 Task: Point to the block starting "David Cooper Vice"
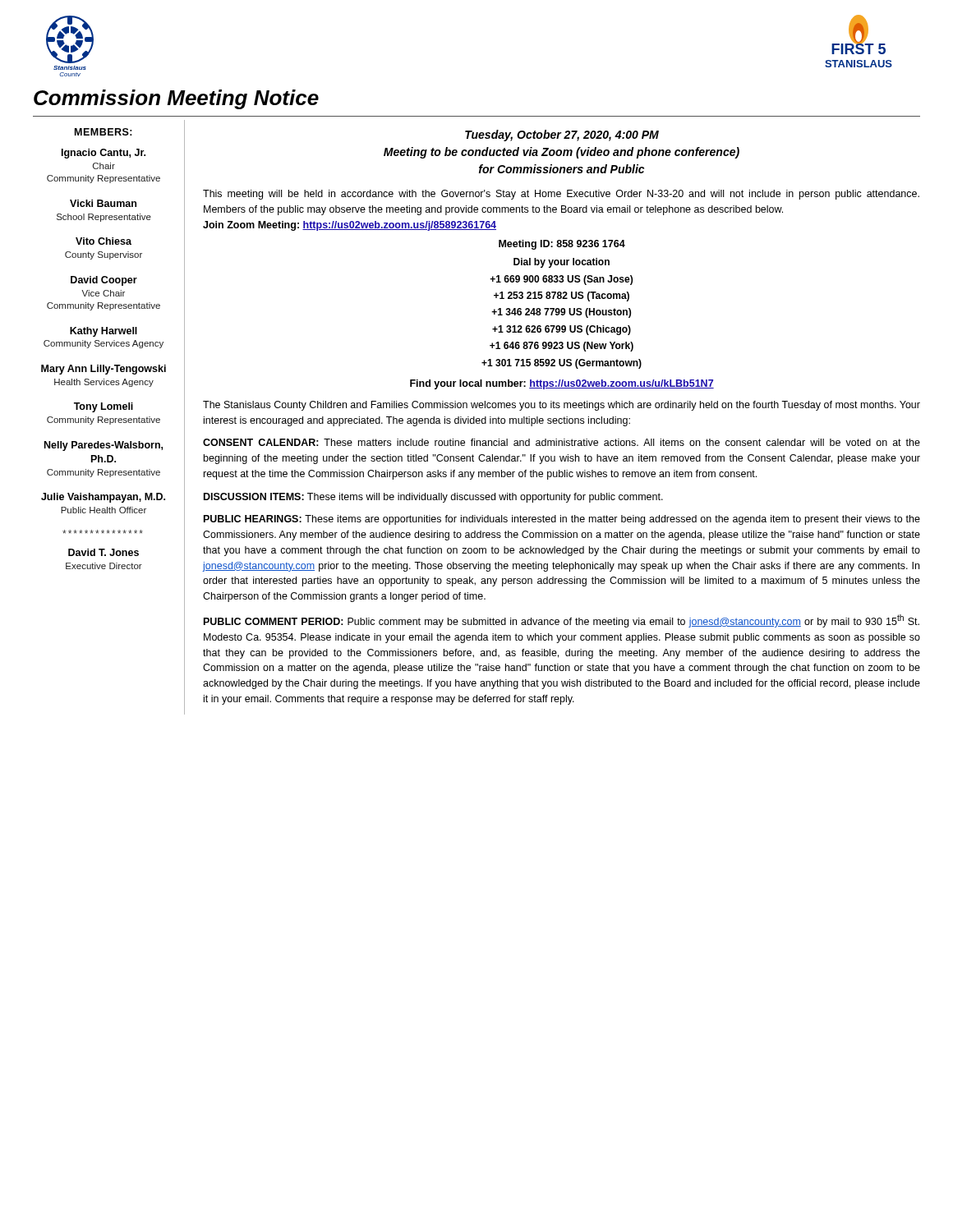tap(104, 293)
